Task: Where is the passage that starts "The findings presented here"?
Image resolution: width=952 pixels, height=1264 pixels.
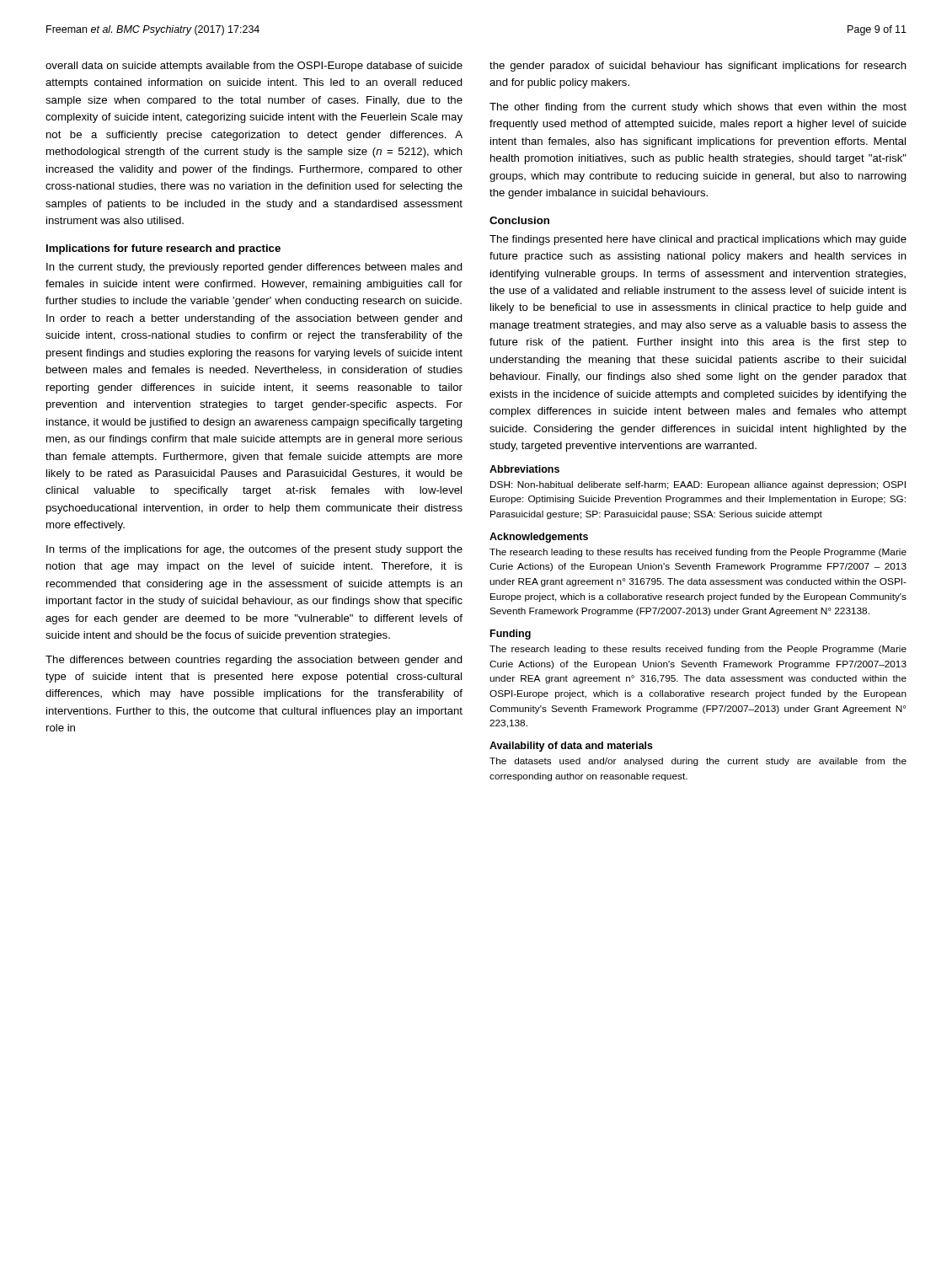Action: click(698, 343)
